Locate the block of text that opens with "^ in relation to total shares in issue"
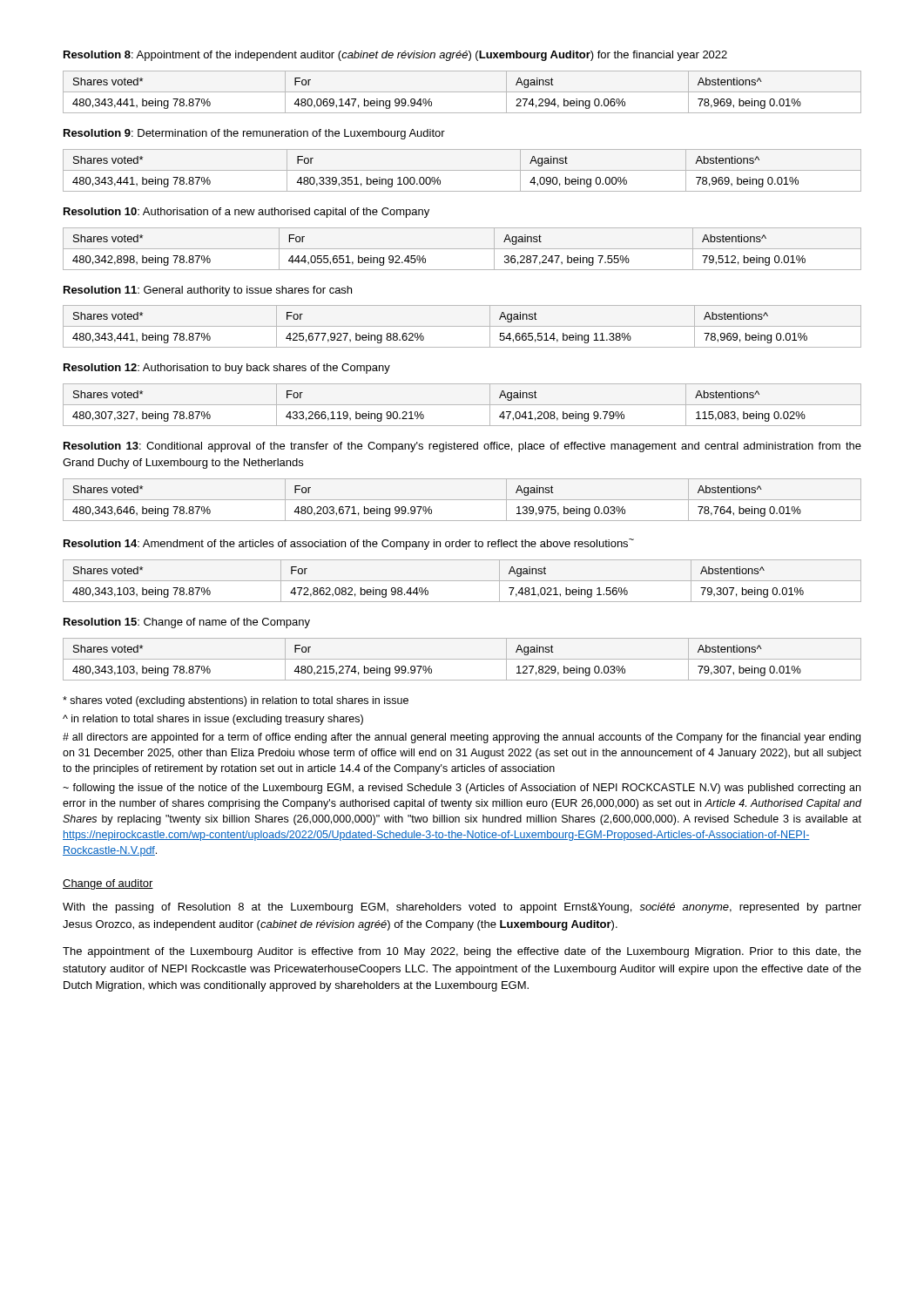Viewport: 924px width, 1307px height. 213,720
